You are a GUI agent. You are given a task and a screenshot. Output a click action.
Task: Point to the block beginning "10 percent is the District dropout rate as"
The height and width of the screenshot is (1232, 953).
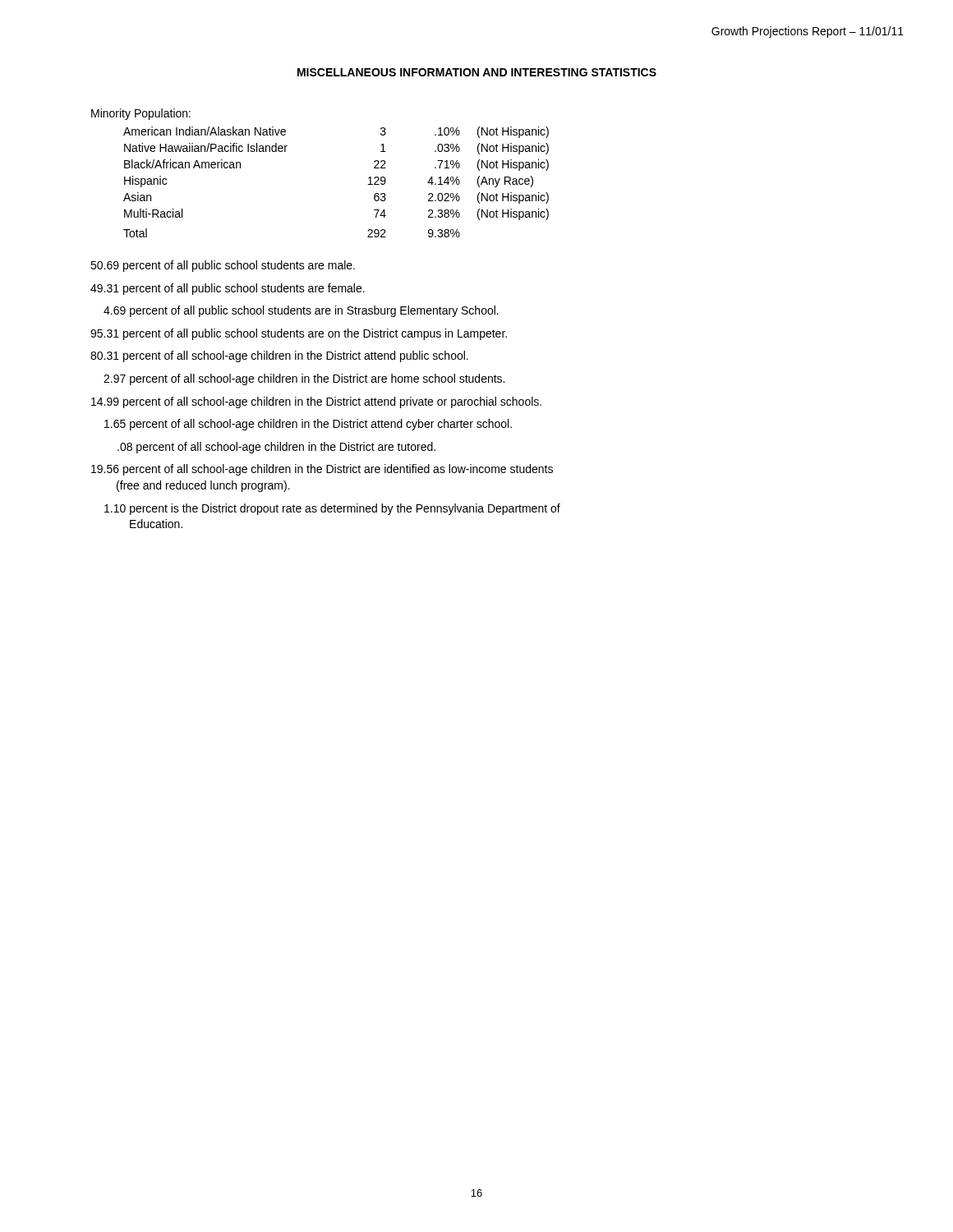click(x=332, y=516)
